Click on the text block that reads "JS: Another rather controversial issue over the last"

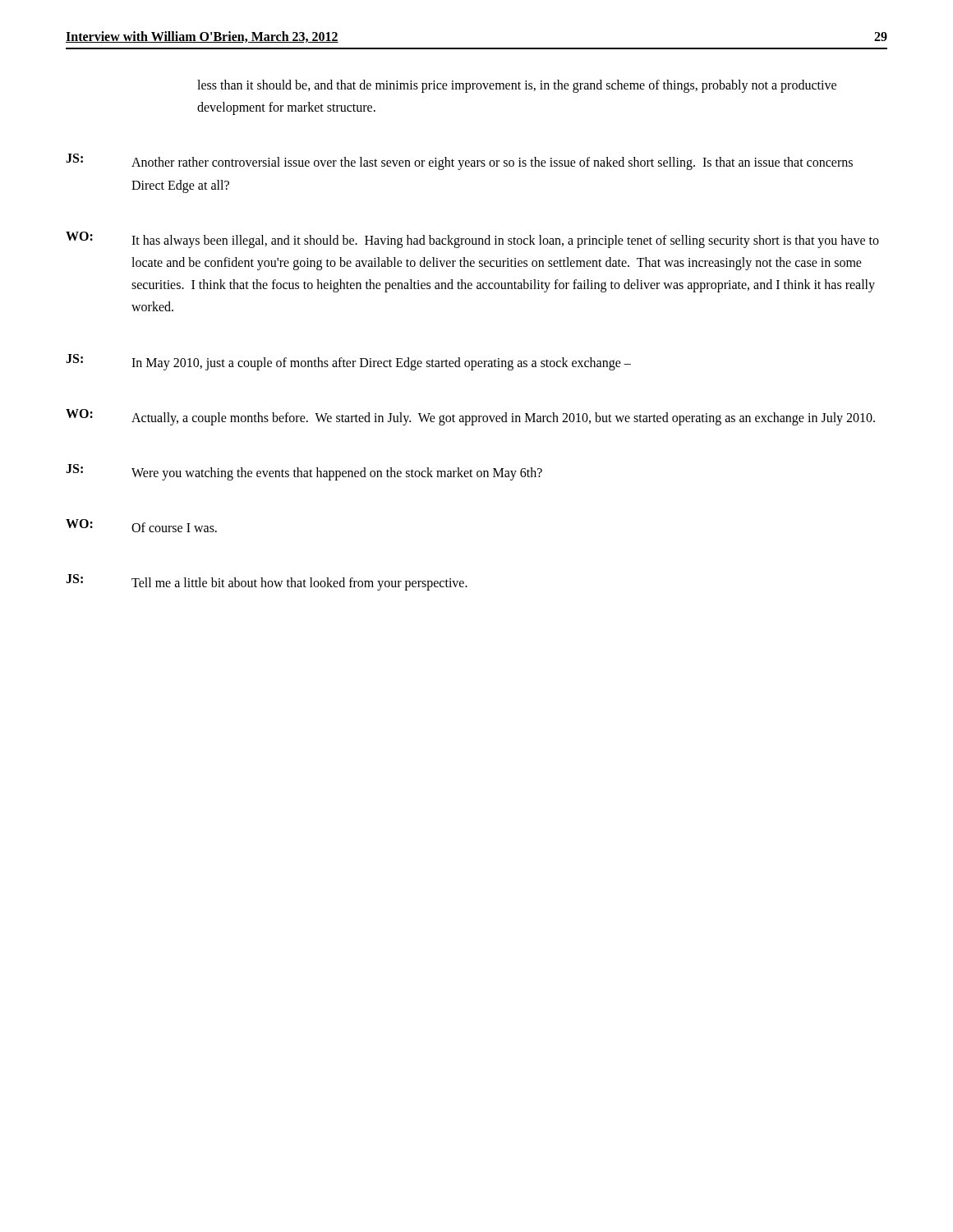coord(476,174)
